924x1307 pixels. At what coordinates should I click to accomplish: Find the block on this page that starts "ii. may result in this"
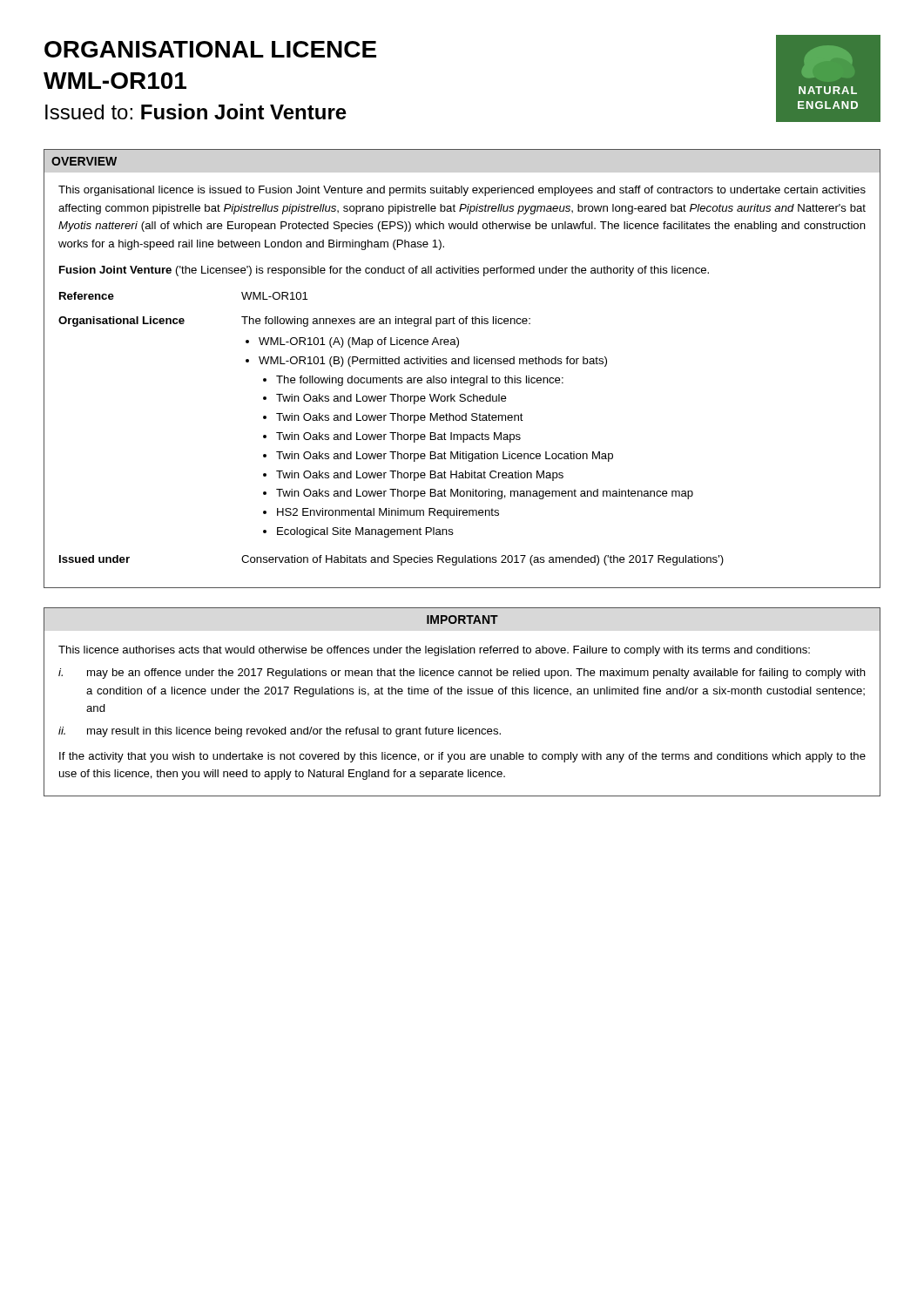tap(462, 732)
